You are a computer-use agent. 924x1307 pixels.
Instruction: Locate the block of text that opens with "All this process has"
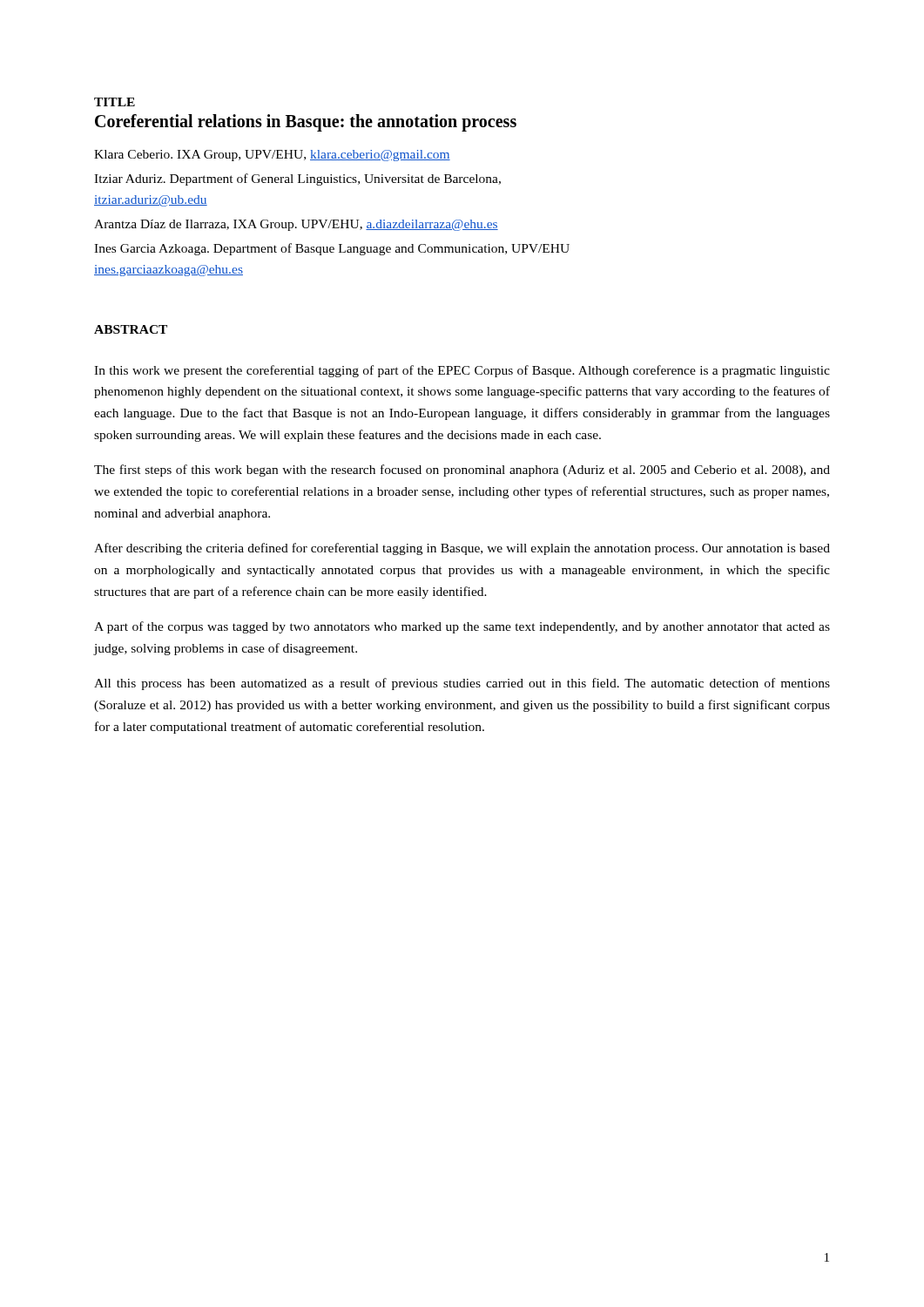click(x=462, y=705)
